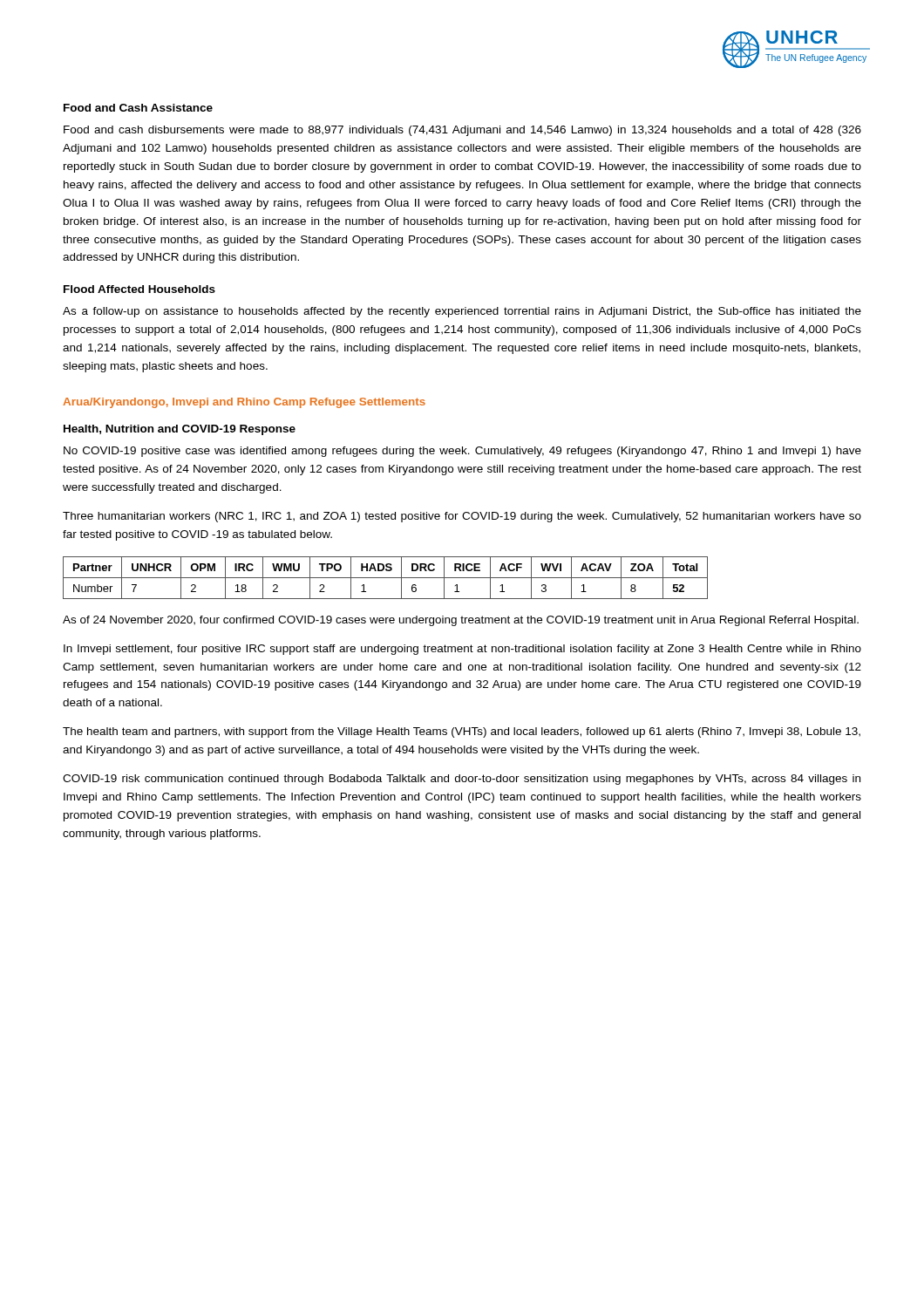Select the passage starting "No COVID-19 positive case was"

[x=462, y=469]
